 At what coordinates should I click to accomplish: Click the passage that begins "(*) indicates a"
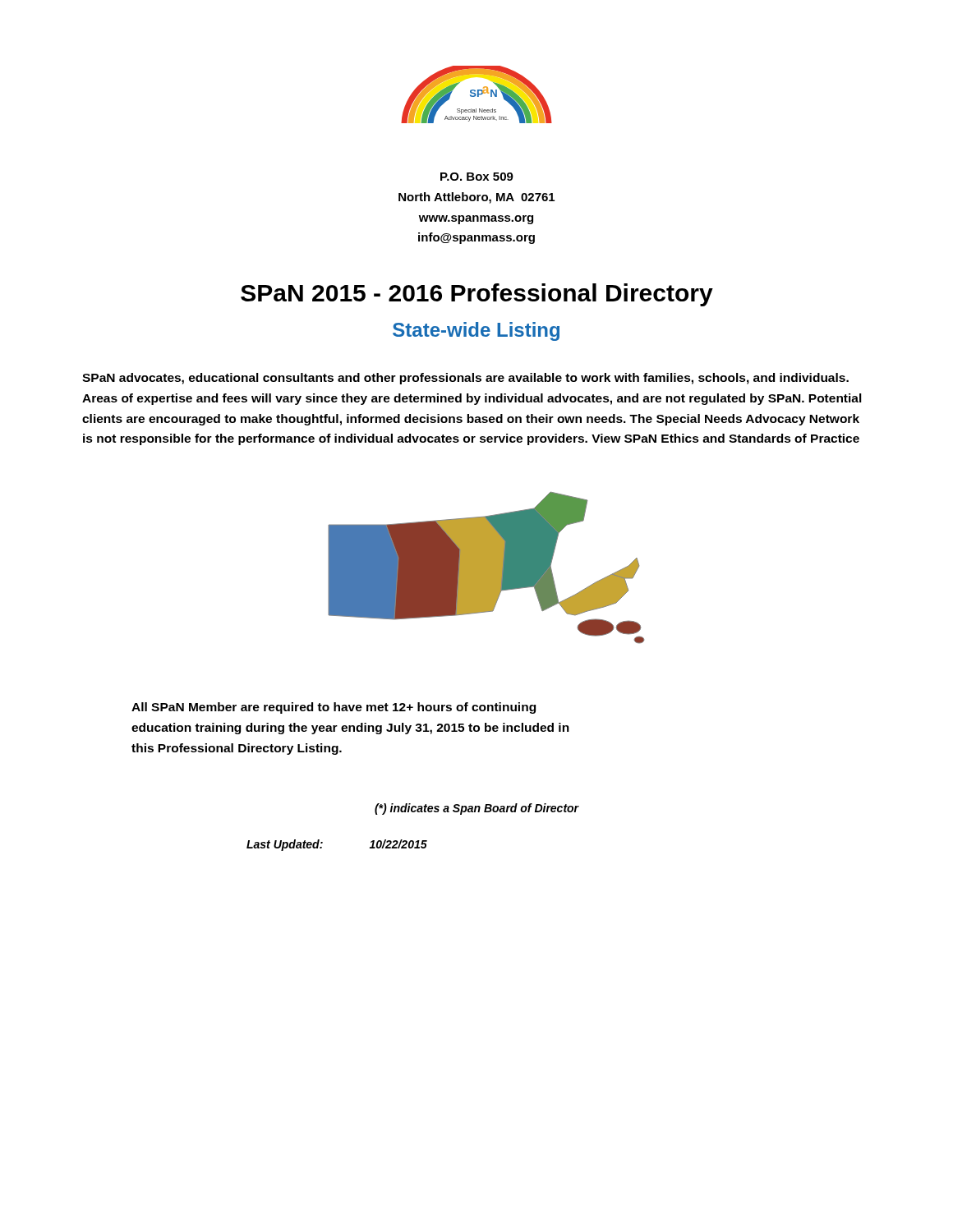click(x=476, y=808)
